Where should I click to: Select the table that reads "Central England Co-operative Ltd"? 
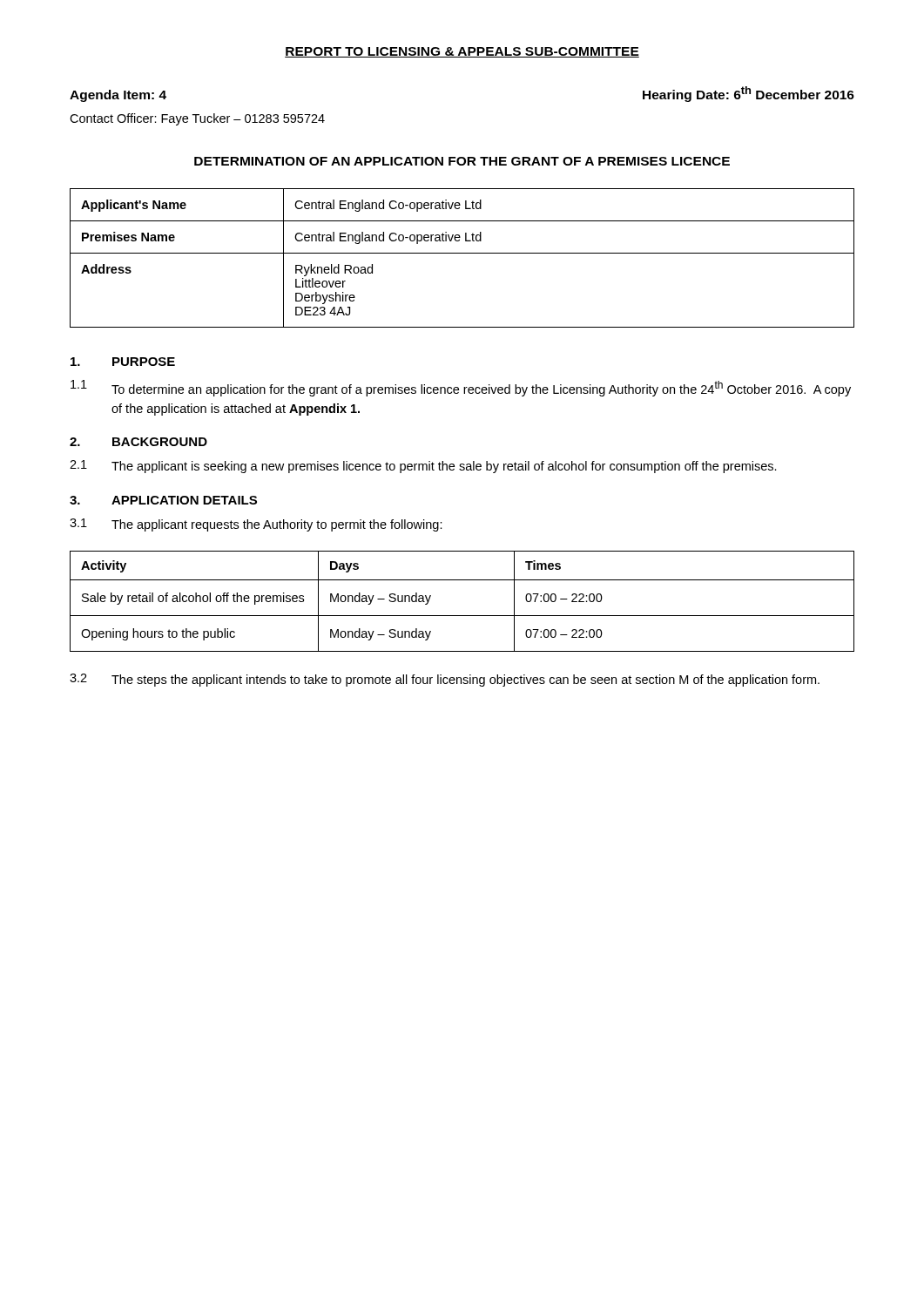(462, 258)
